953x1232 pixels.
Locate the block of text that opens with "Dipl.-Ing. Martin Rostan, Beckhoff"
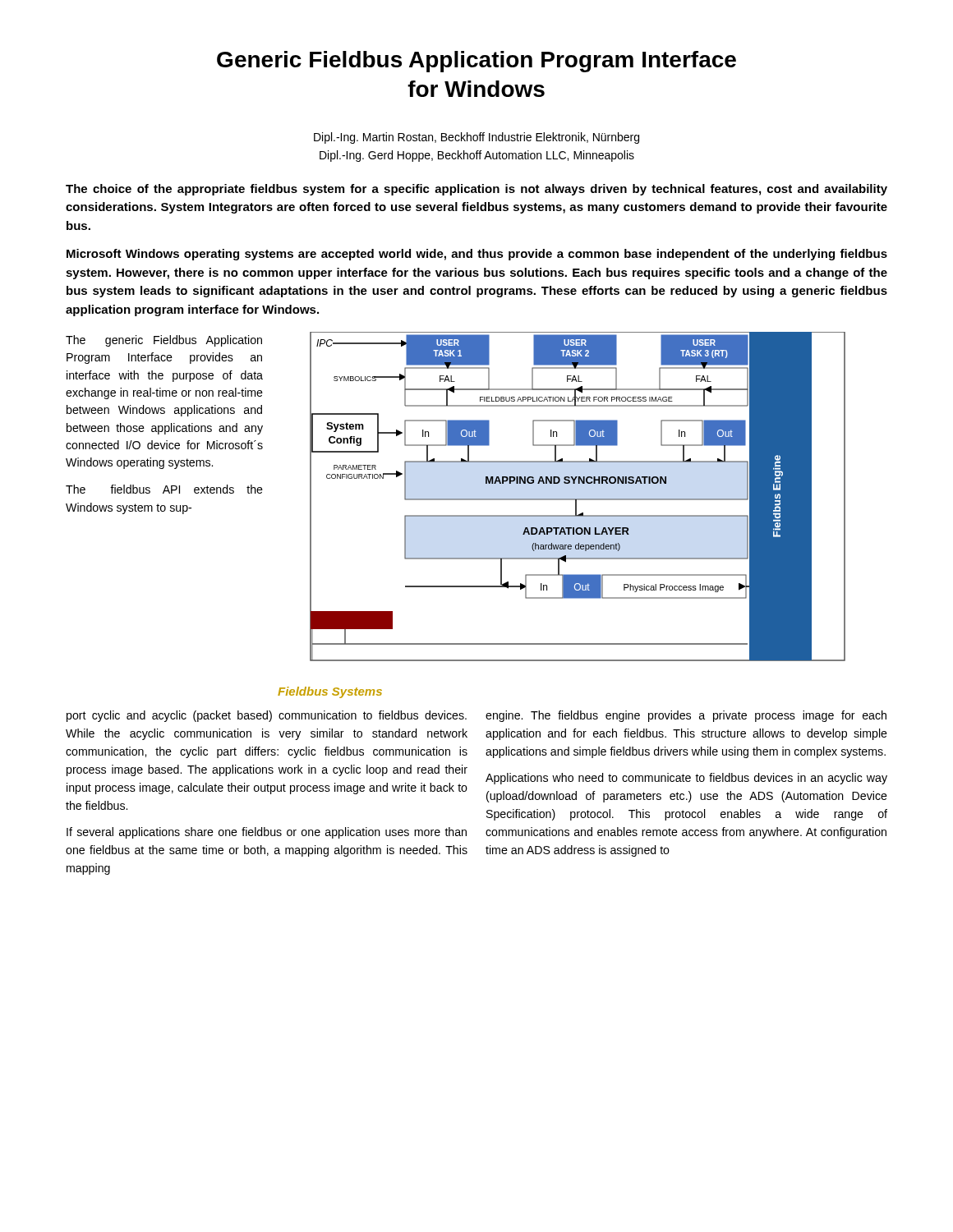click(x=476, y=146)
